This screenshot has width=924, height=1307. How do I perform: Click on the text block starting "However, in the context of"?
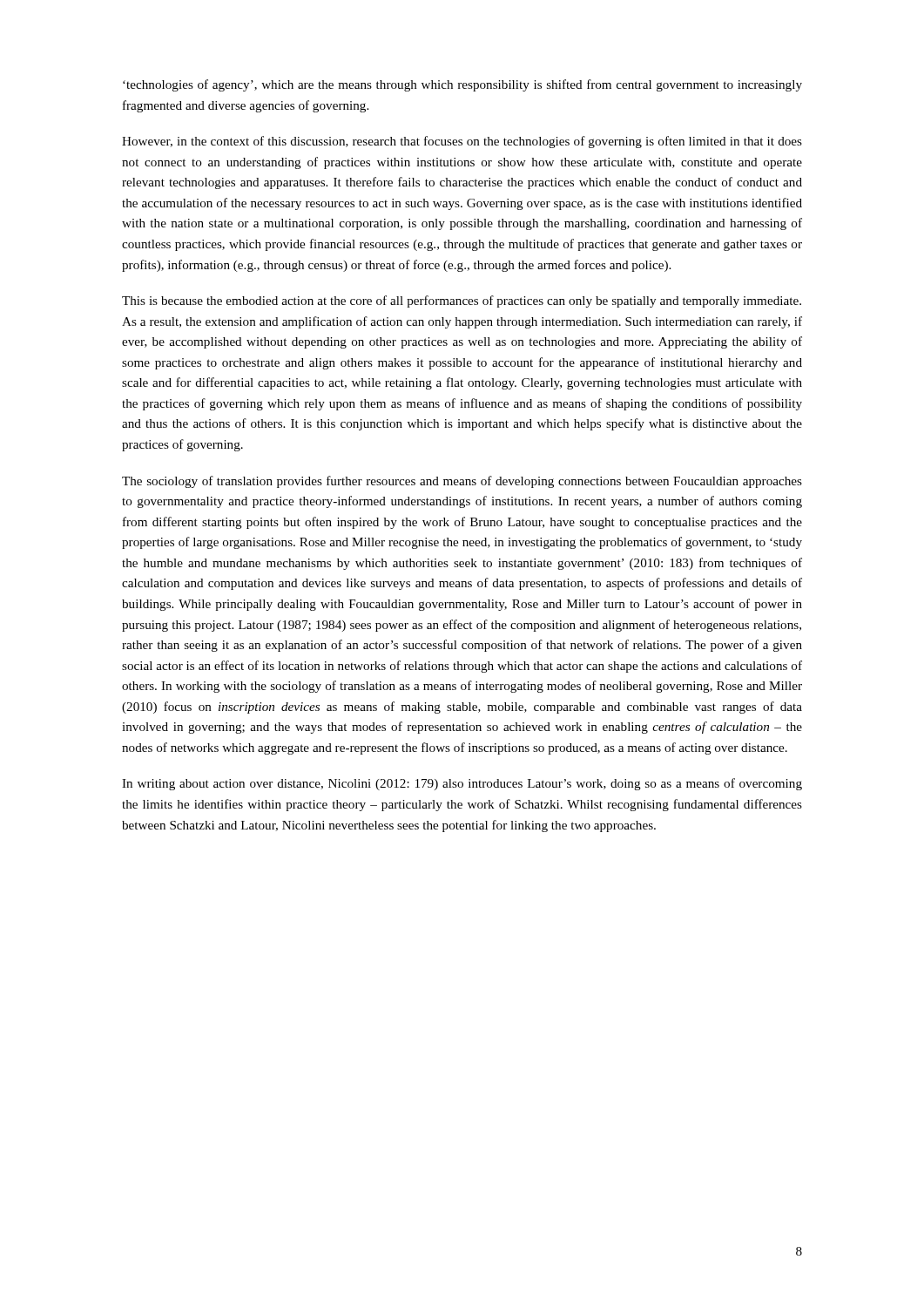(x=462, y=202)
